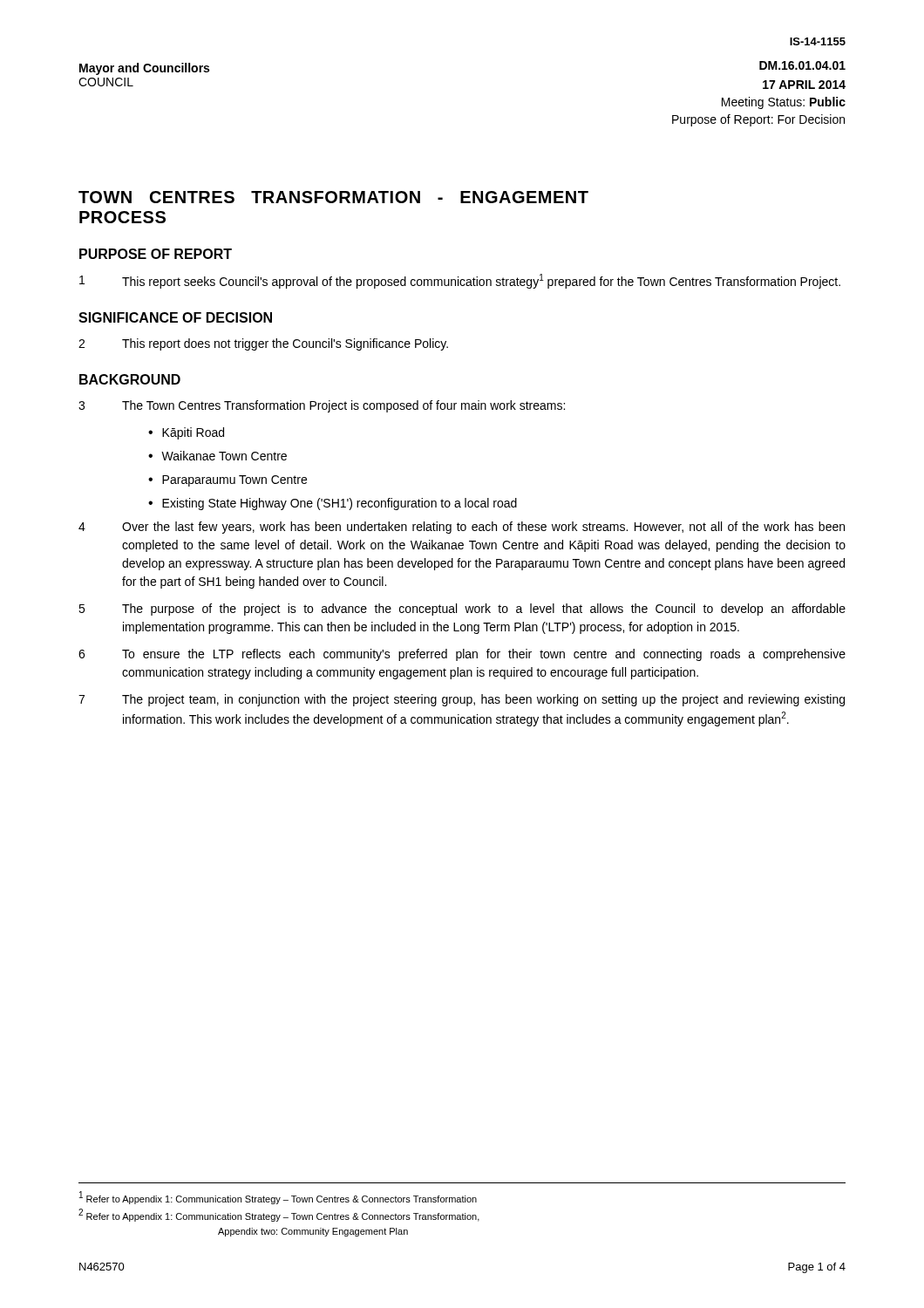
Task: Click on the list item that says "Kāpiti Road"
Action: pyautogui.click(x=193, y=432)
